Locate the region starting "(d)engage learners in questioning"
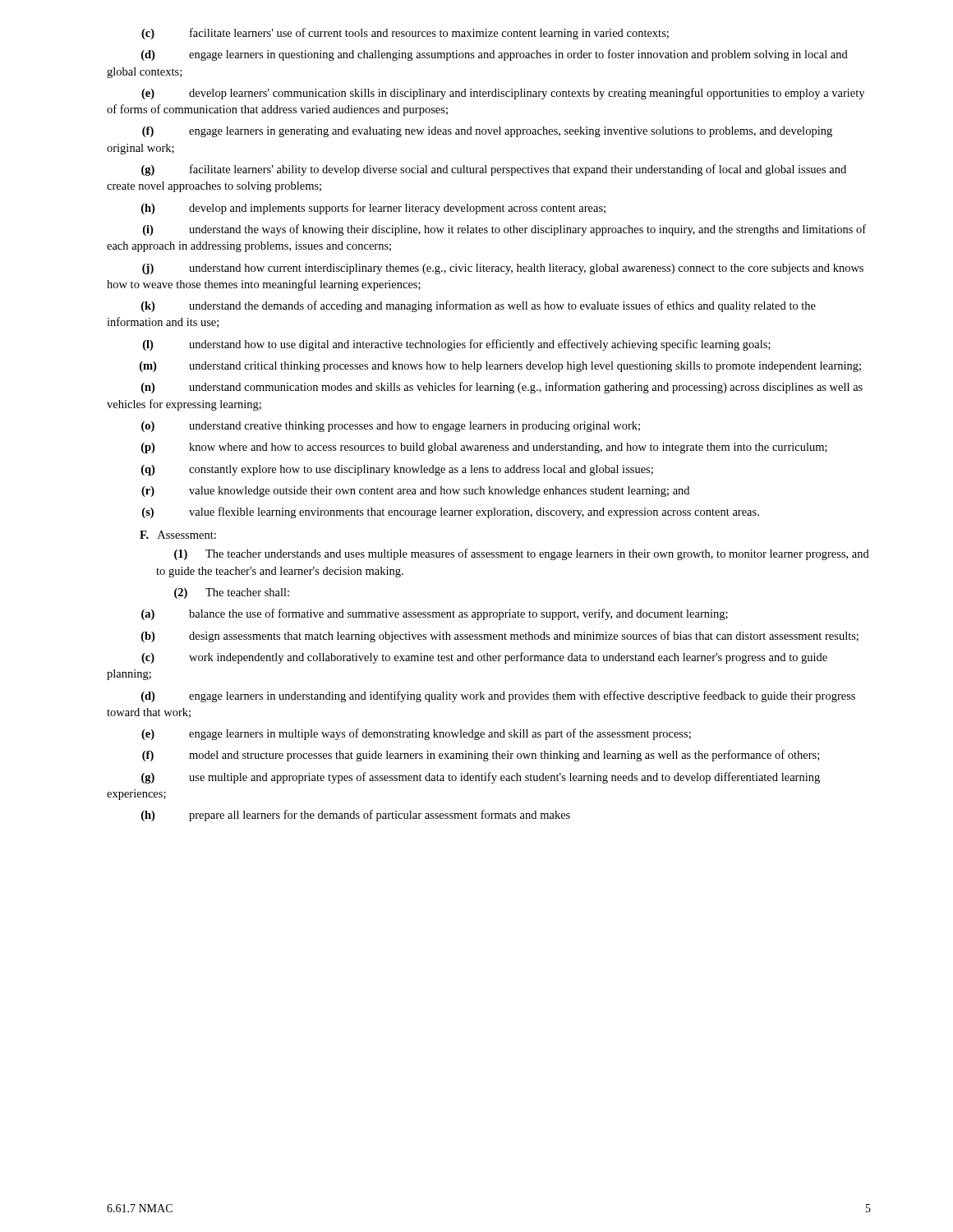The image size is (953, 1232). 477,62
